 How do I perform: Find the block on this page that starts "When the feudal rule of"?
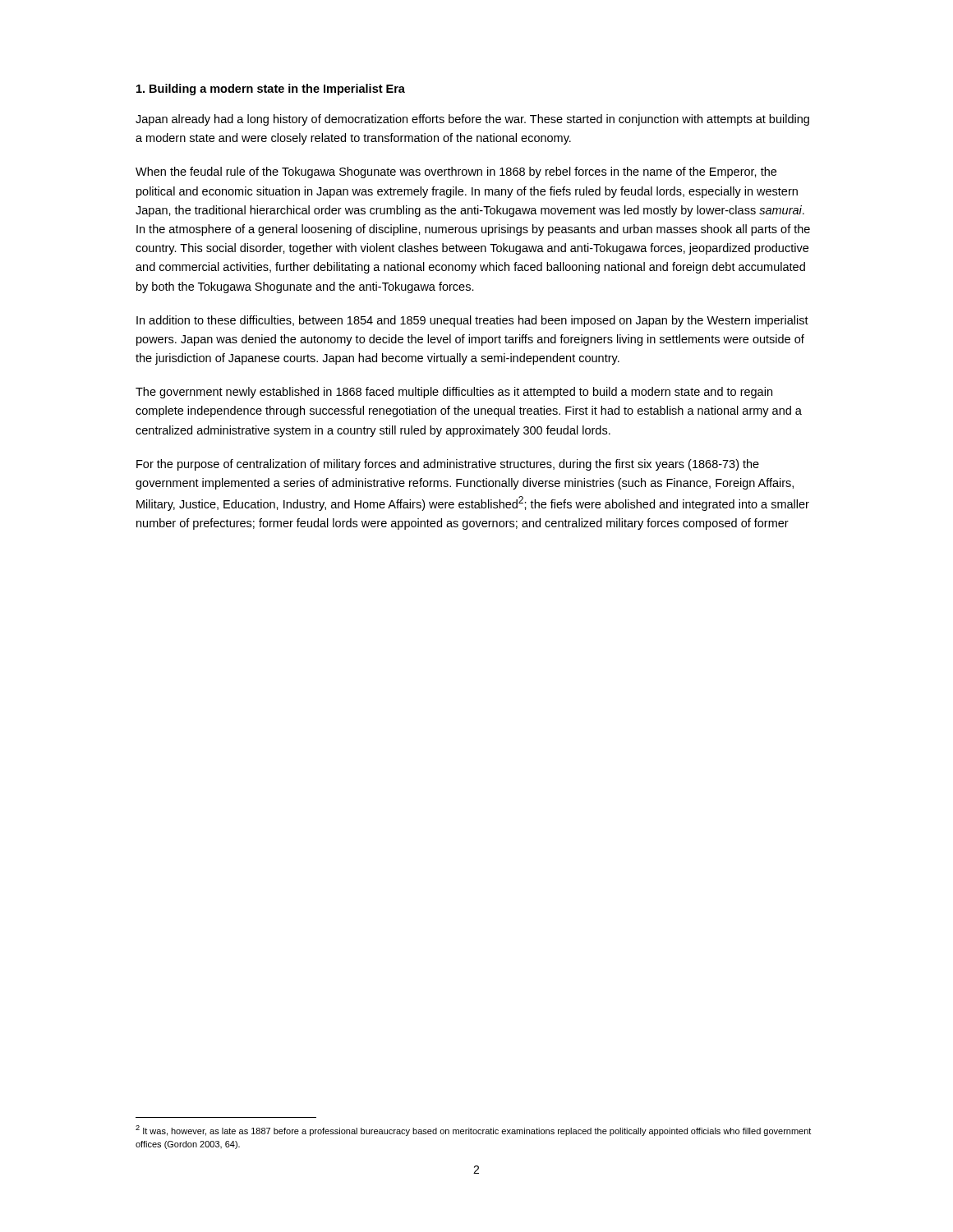473,229
